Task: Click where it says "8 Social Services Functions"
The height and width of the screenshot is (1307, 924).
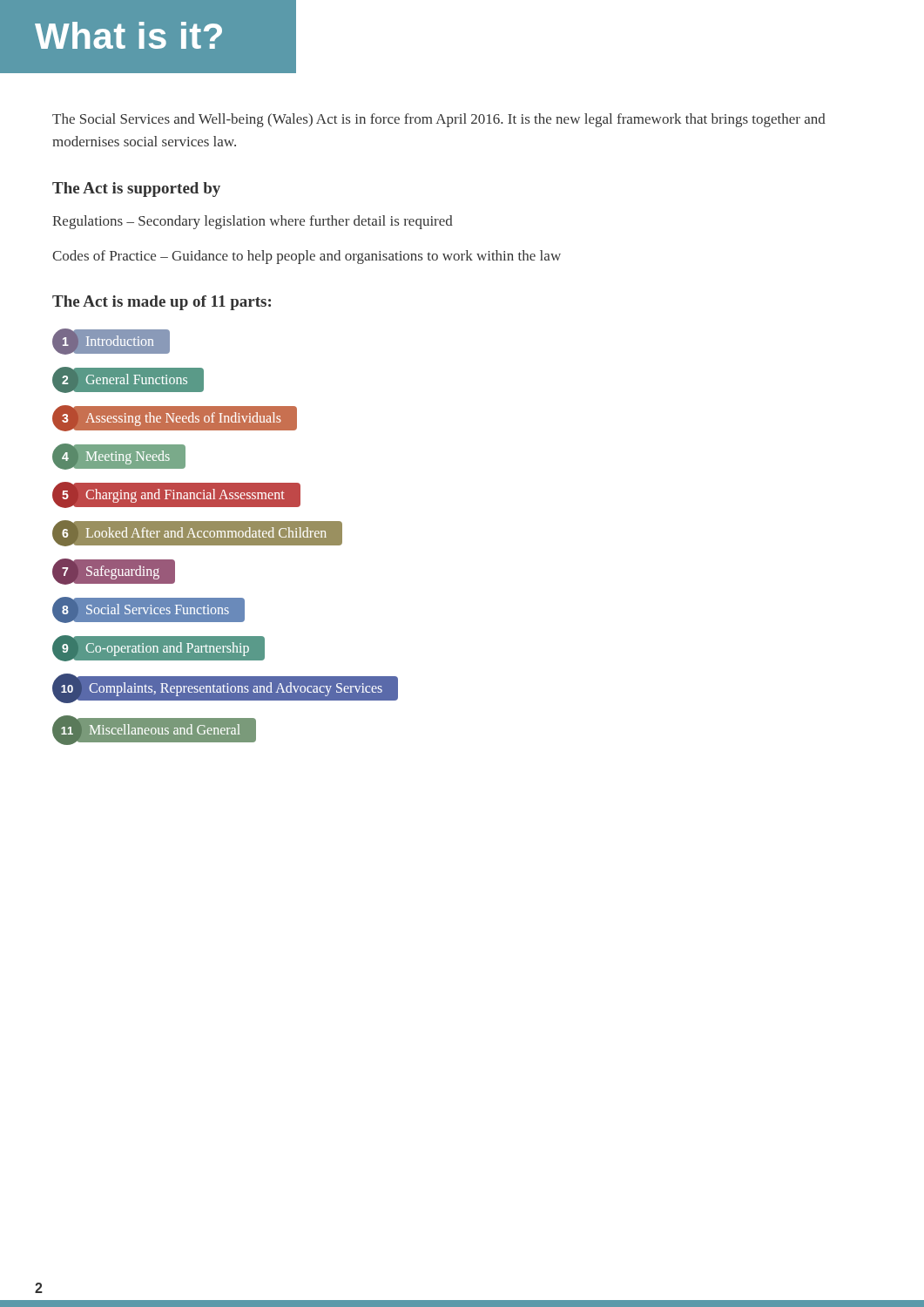Action: [149, 610]
